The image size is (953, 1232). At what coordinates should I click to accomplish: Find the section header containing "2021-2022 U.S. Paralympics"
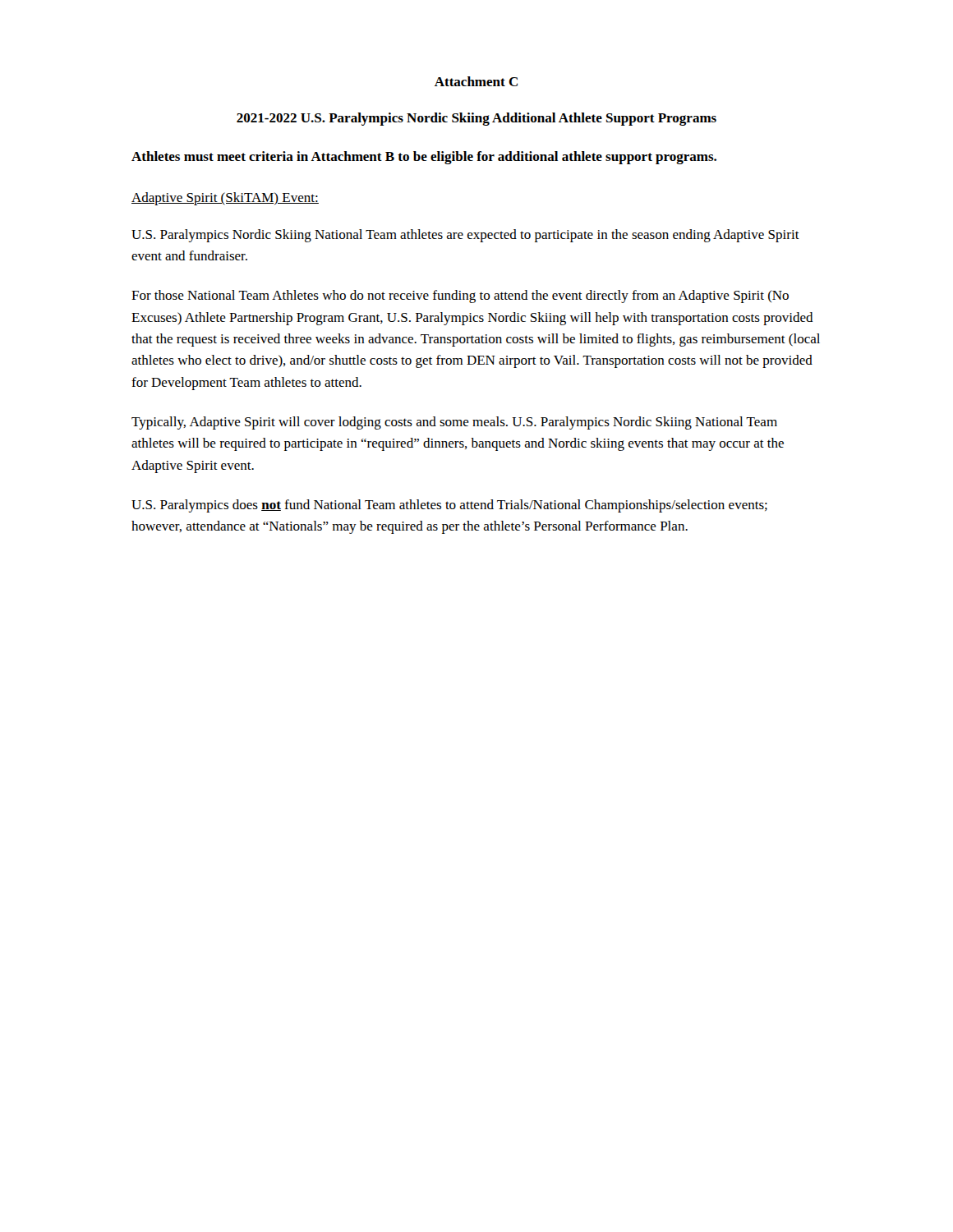[476, 118]
